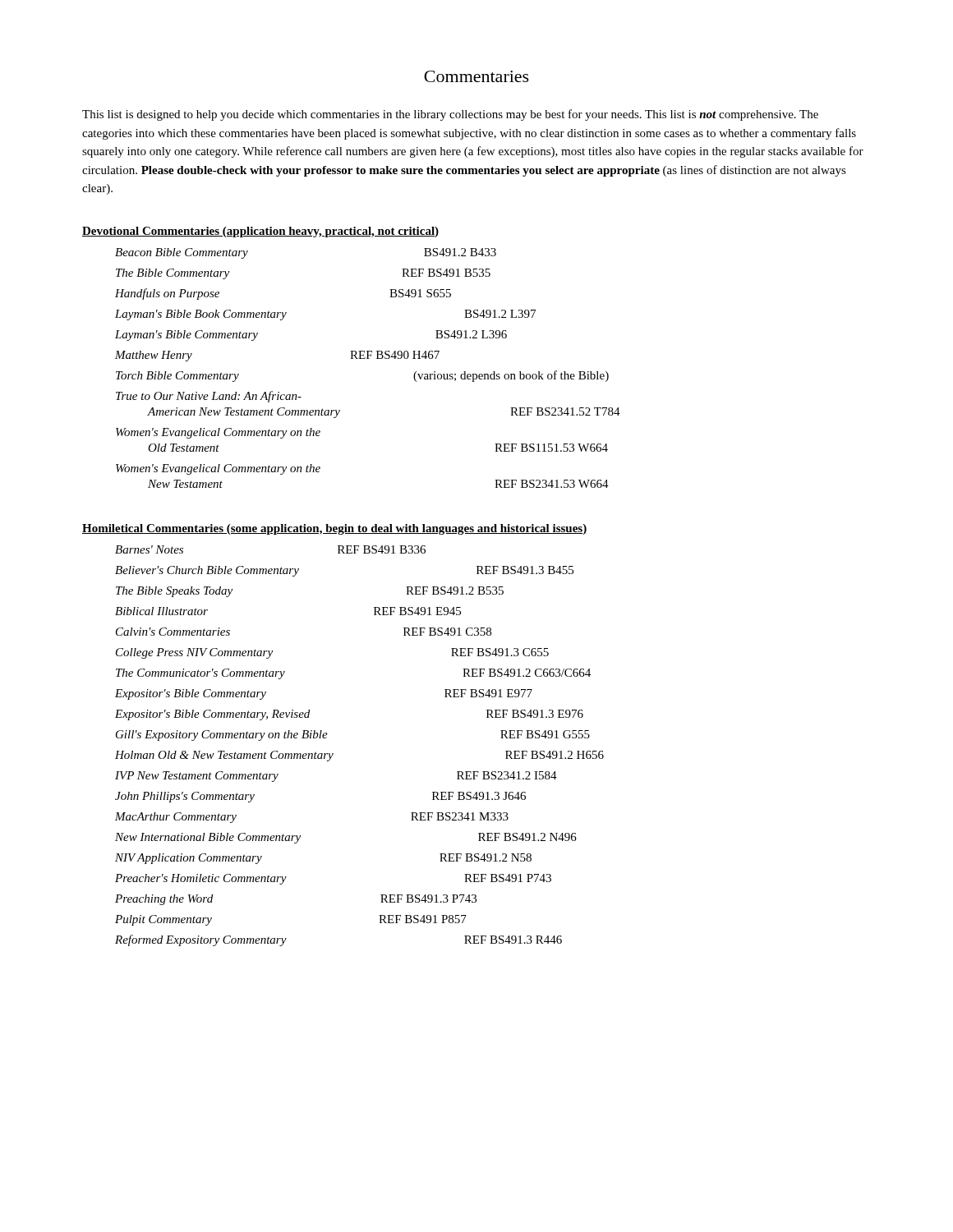
Task: Find the list item that reads "Torch Bible Commentary(various; depends on book"
Action: point(476,375)
